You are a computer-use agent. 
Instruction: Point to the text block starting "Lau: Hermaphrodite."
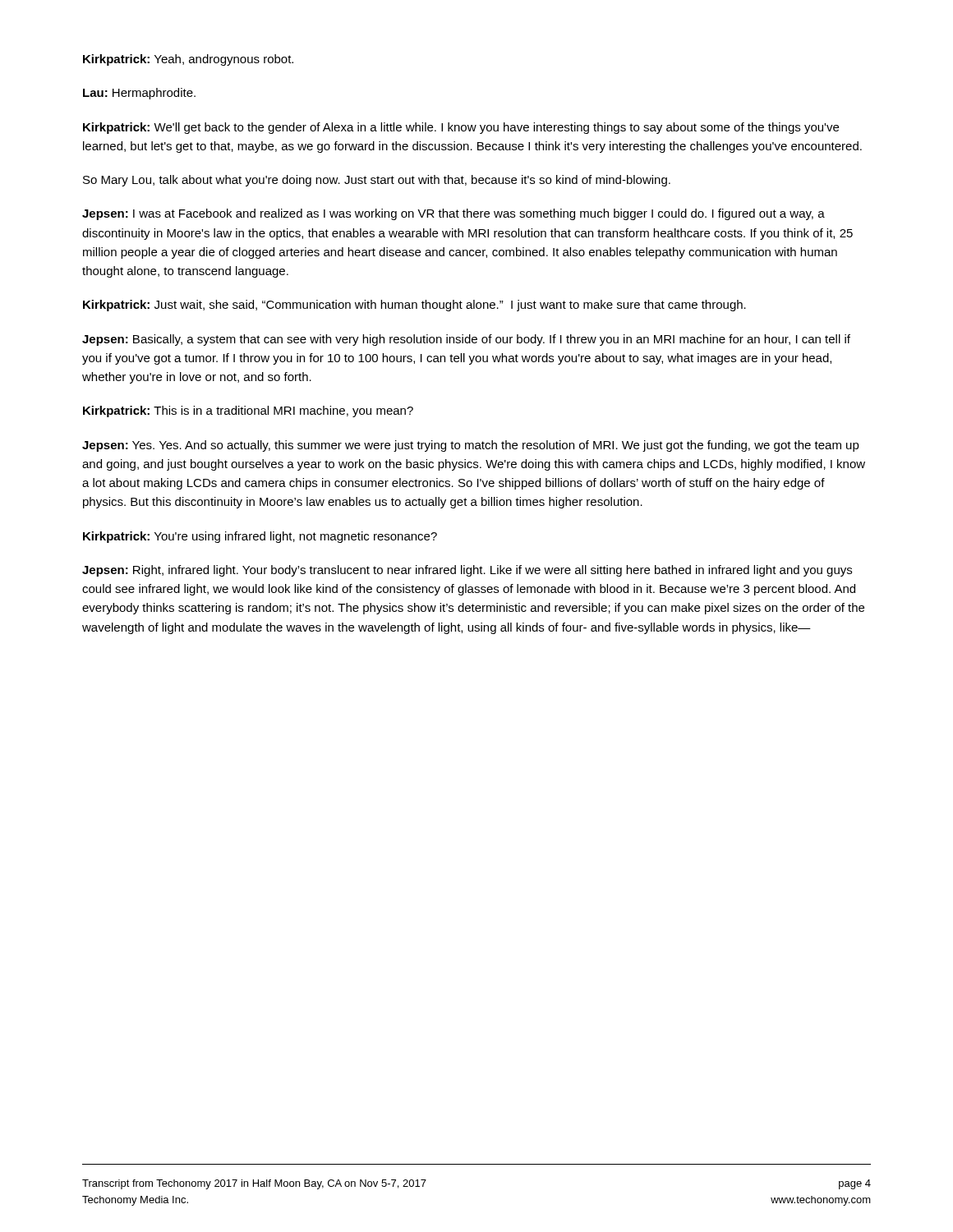[139, 93]
